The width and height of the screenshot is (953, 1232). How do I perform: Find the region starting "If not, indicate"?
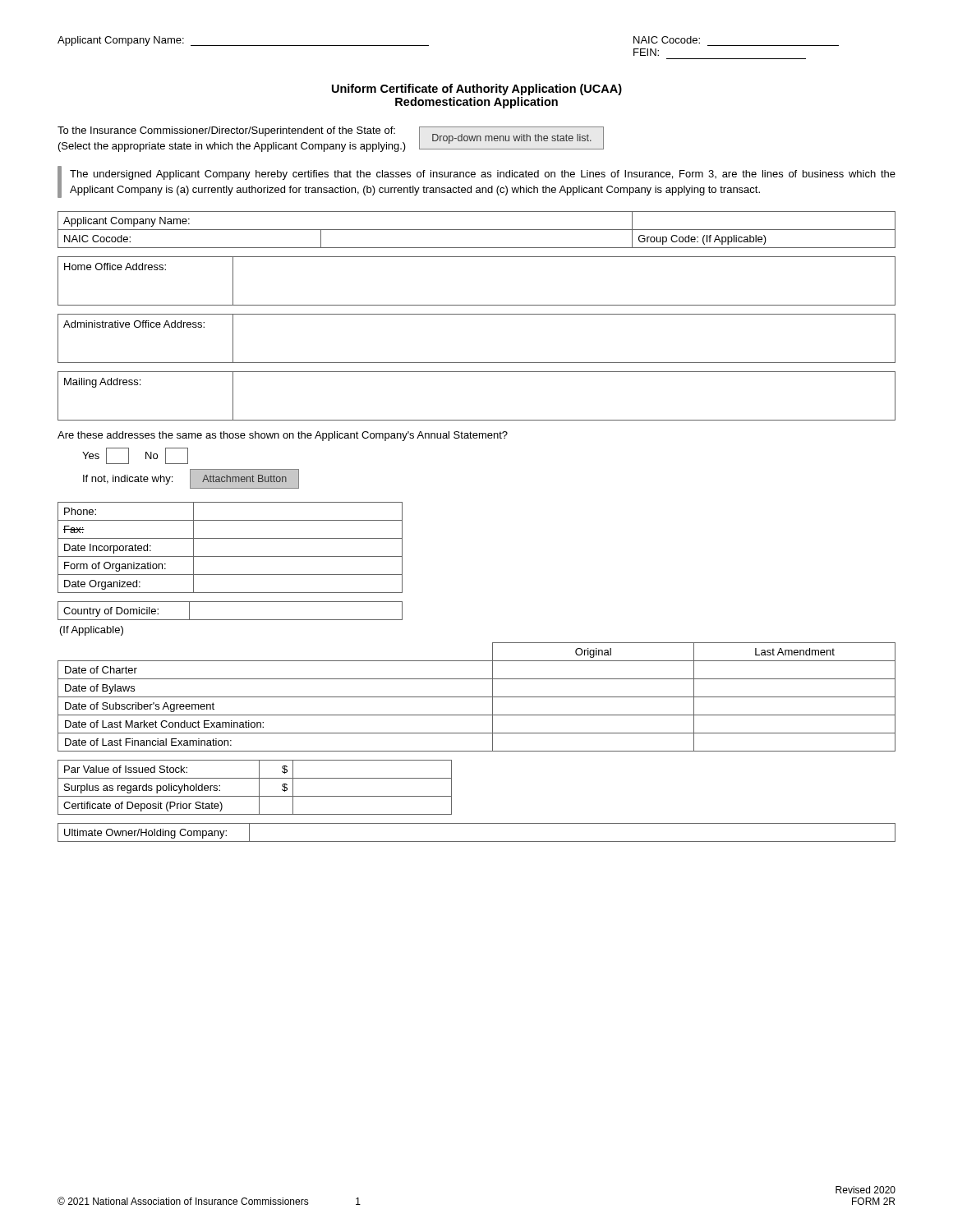pos(191,479)
